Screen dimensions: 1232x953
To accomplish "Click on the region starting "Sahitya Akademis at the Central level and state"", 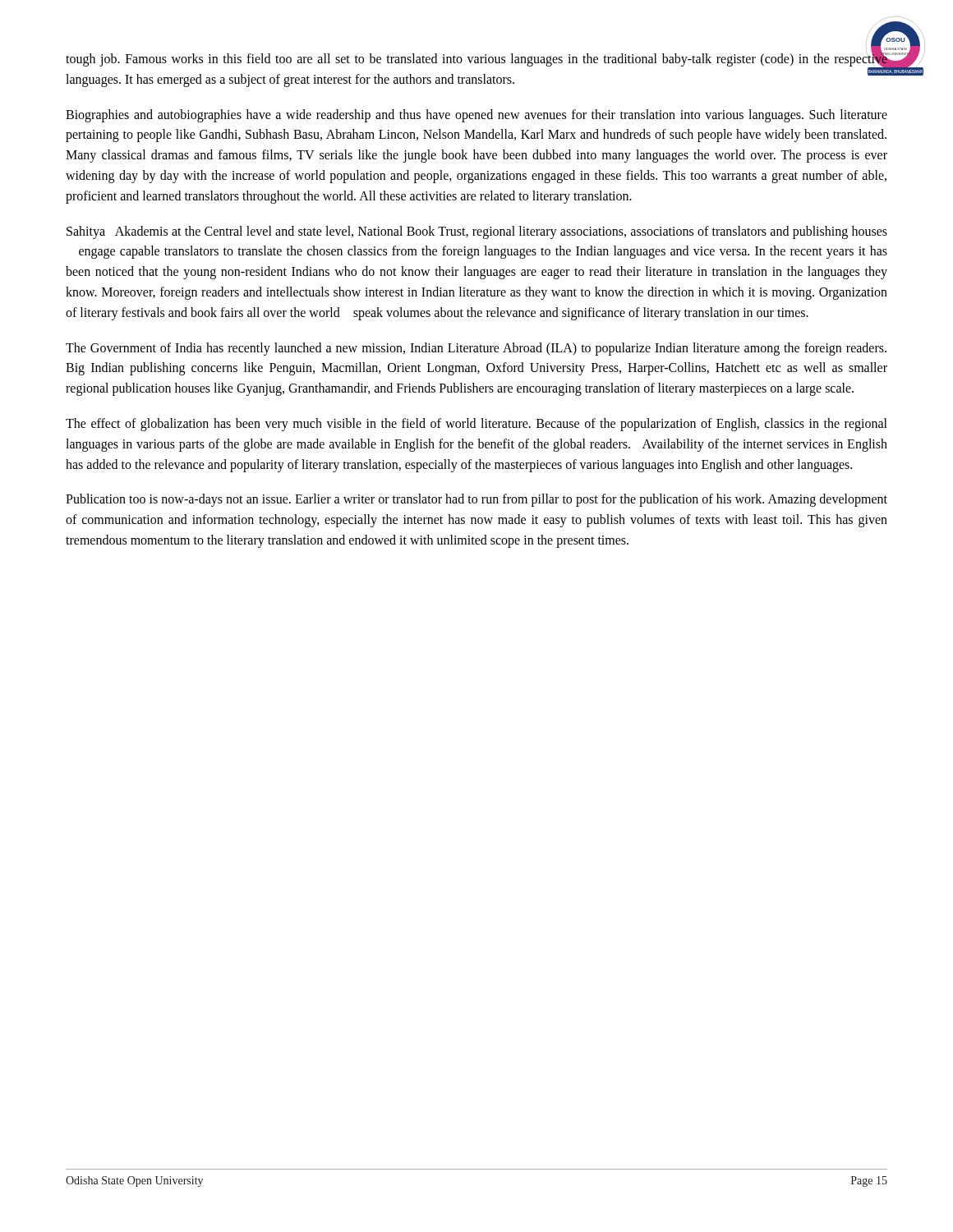I will pos(476,272).
